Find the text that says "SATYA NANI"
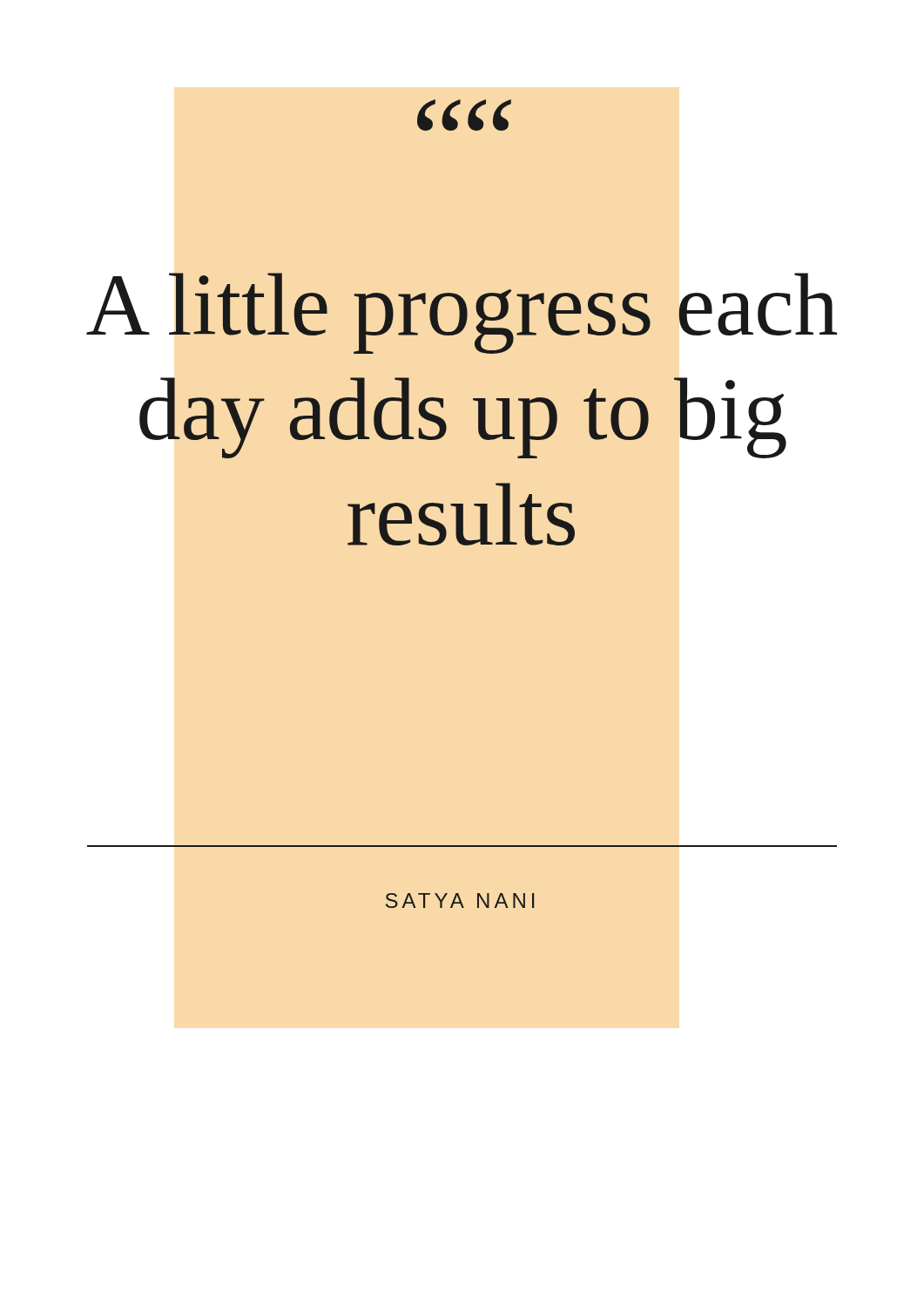The image size is (924, 1307). 462,901
